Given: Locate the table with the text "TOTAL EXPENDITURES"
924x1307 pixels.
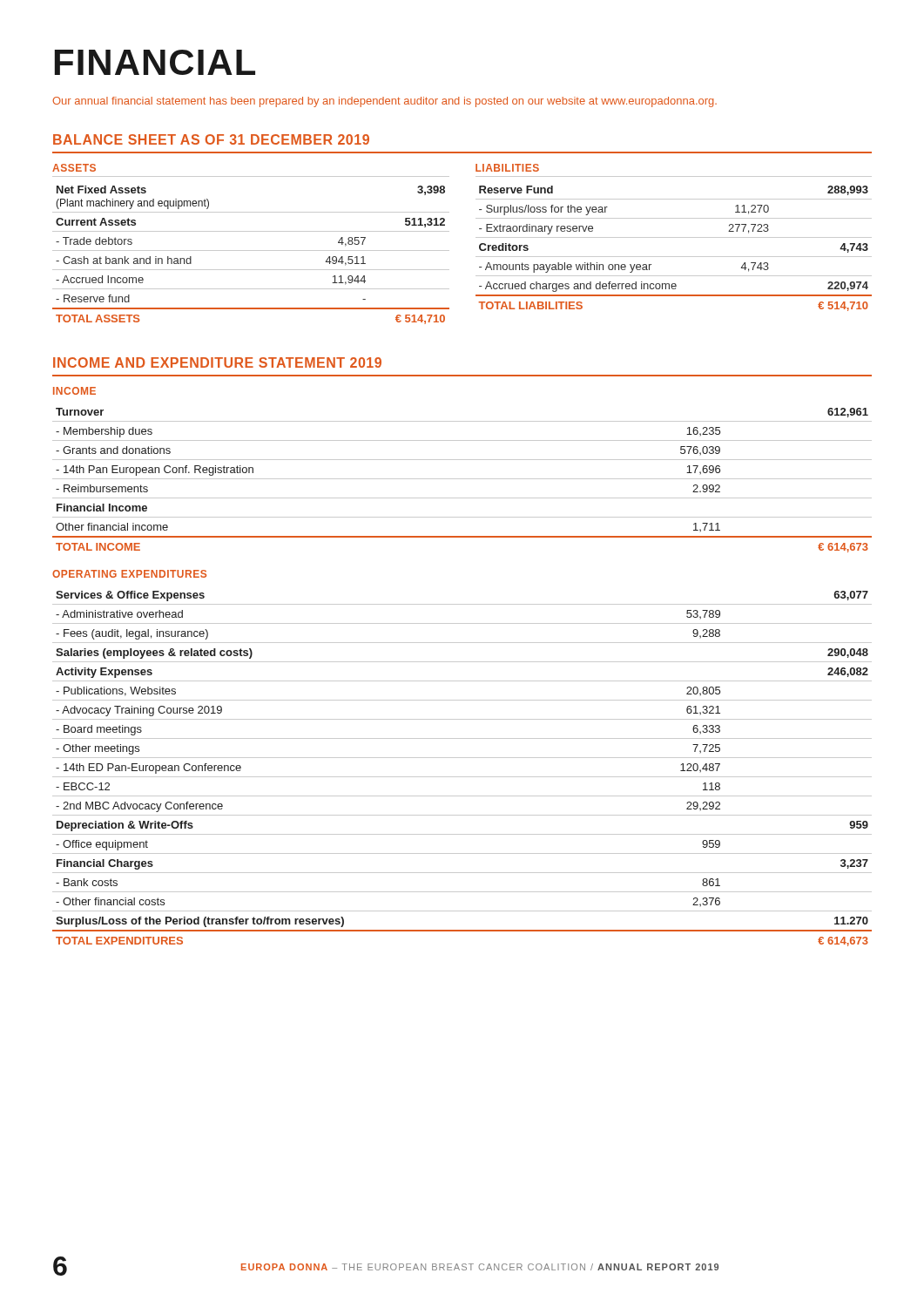Looking at the screenshot, I should point(462,767).
